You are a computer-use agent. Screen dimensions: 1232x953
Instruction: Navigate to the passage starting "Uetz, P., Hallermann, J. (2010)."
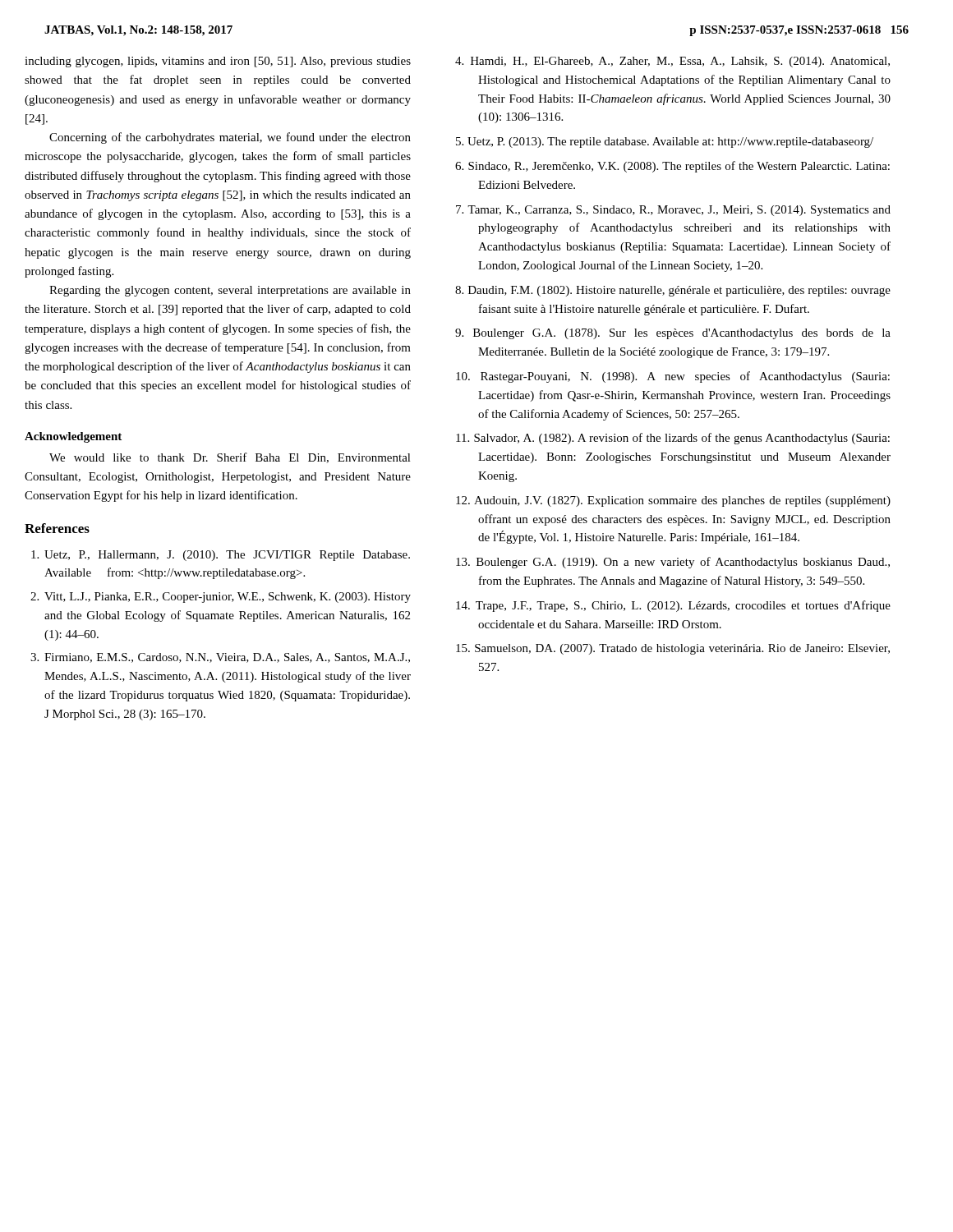(x=228, y=563)
